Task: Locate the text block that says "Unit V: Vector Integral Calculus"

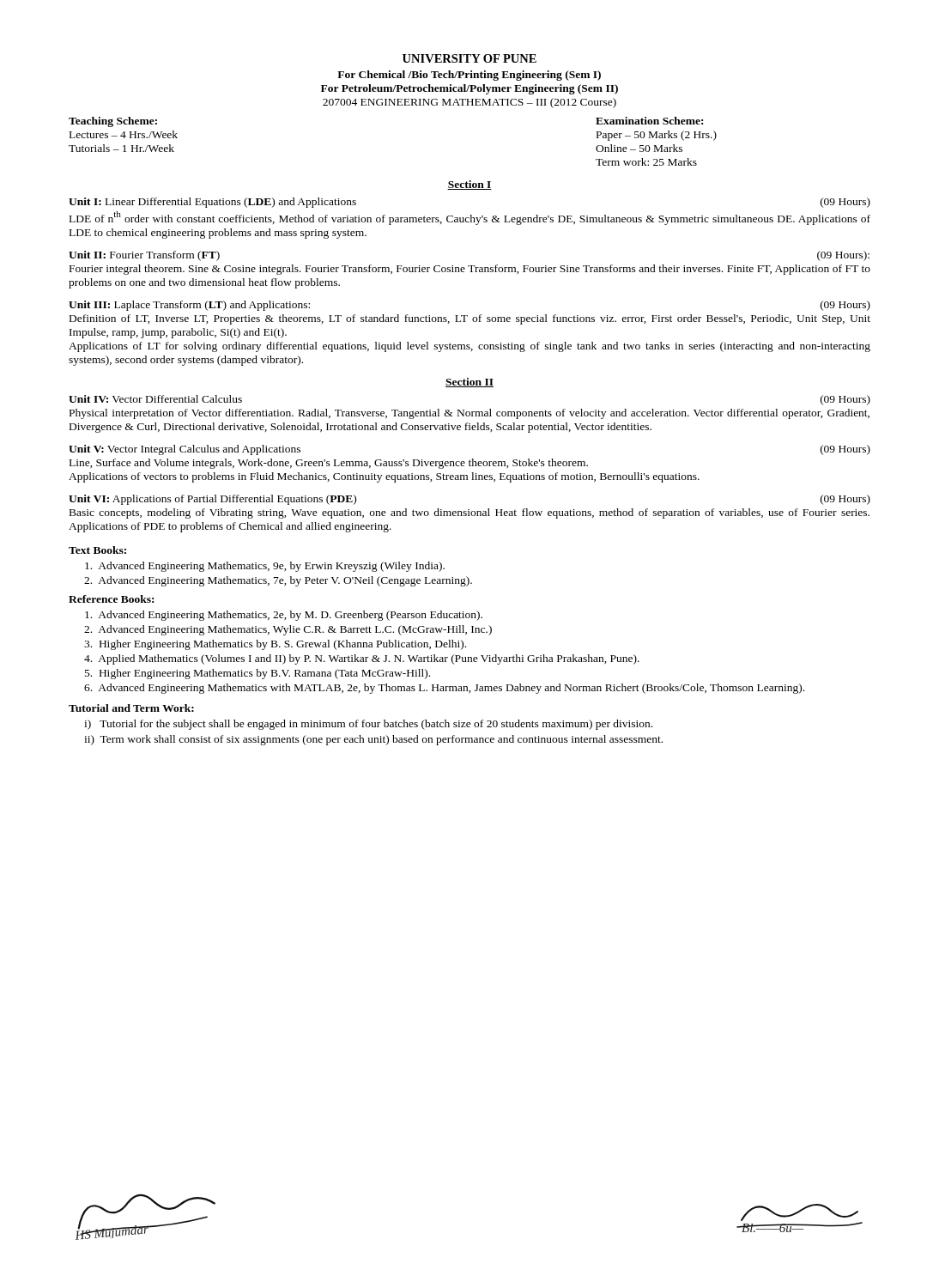Action: coord(470,462)
